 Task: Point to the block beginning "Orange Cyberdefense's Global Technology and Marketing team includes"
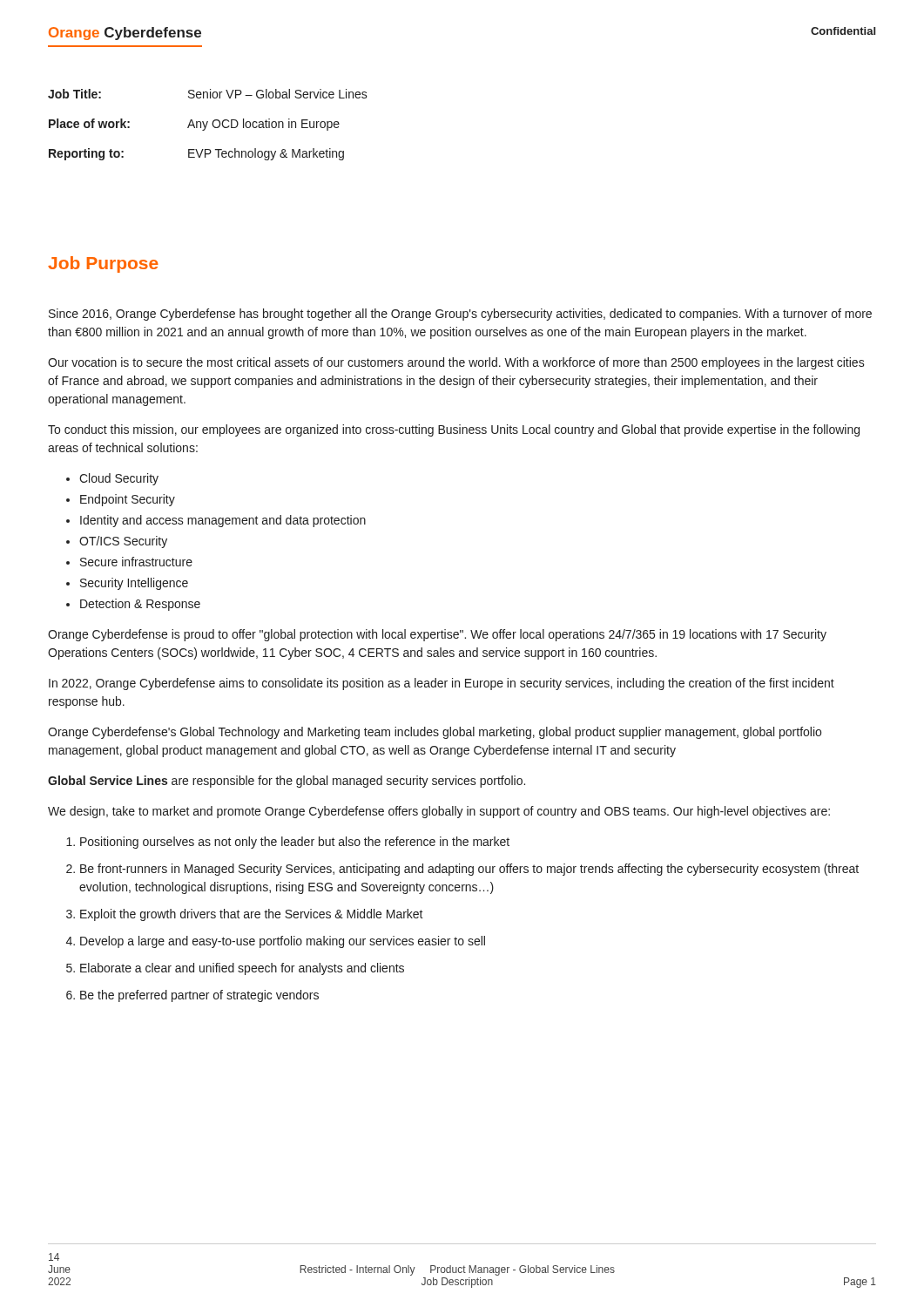[462, 741]
